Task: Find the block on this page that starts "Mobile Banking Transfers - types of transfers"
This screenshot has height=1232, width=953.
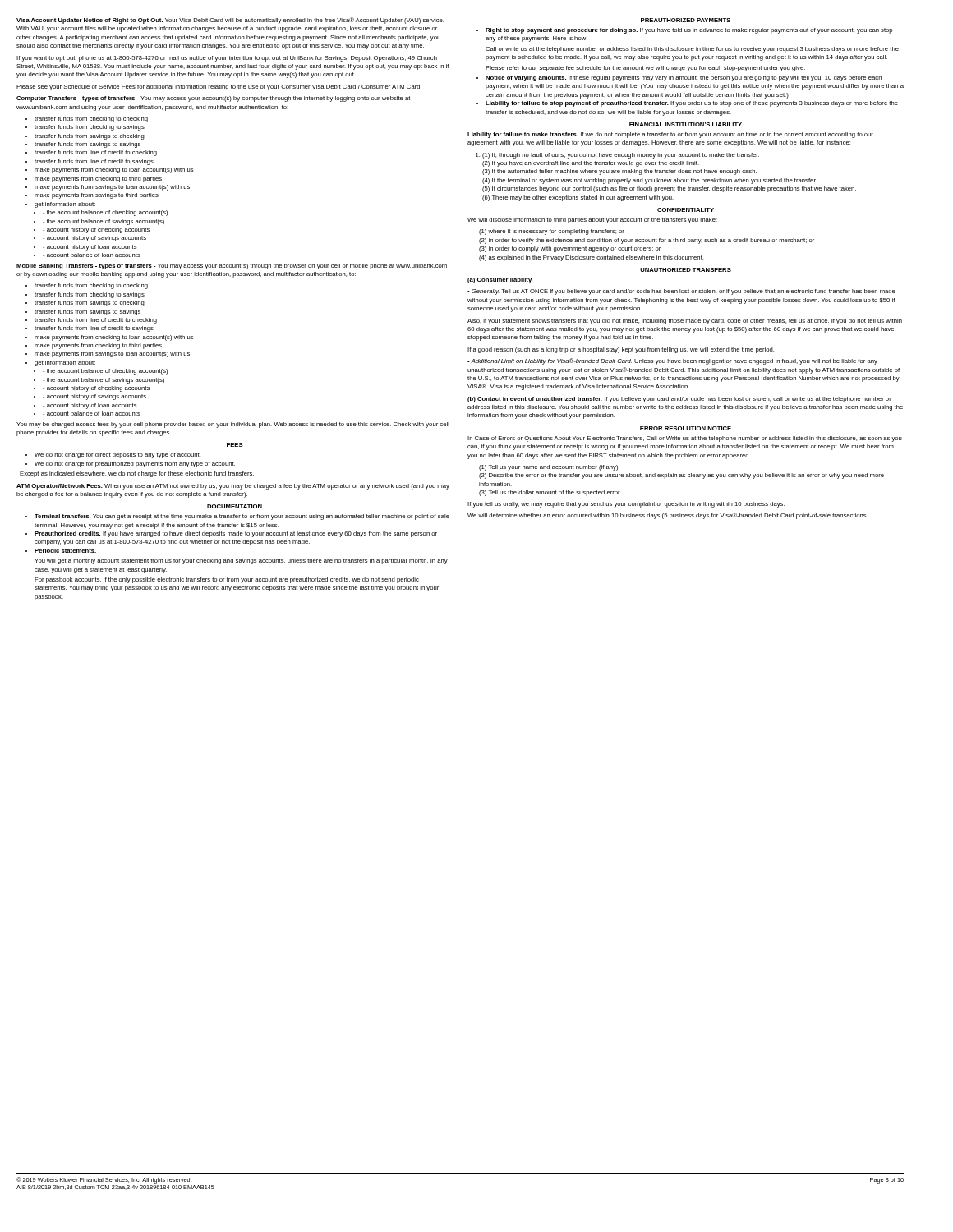Action: pos(235,270)
